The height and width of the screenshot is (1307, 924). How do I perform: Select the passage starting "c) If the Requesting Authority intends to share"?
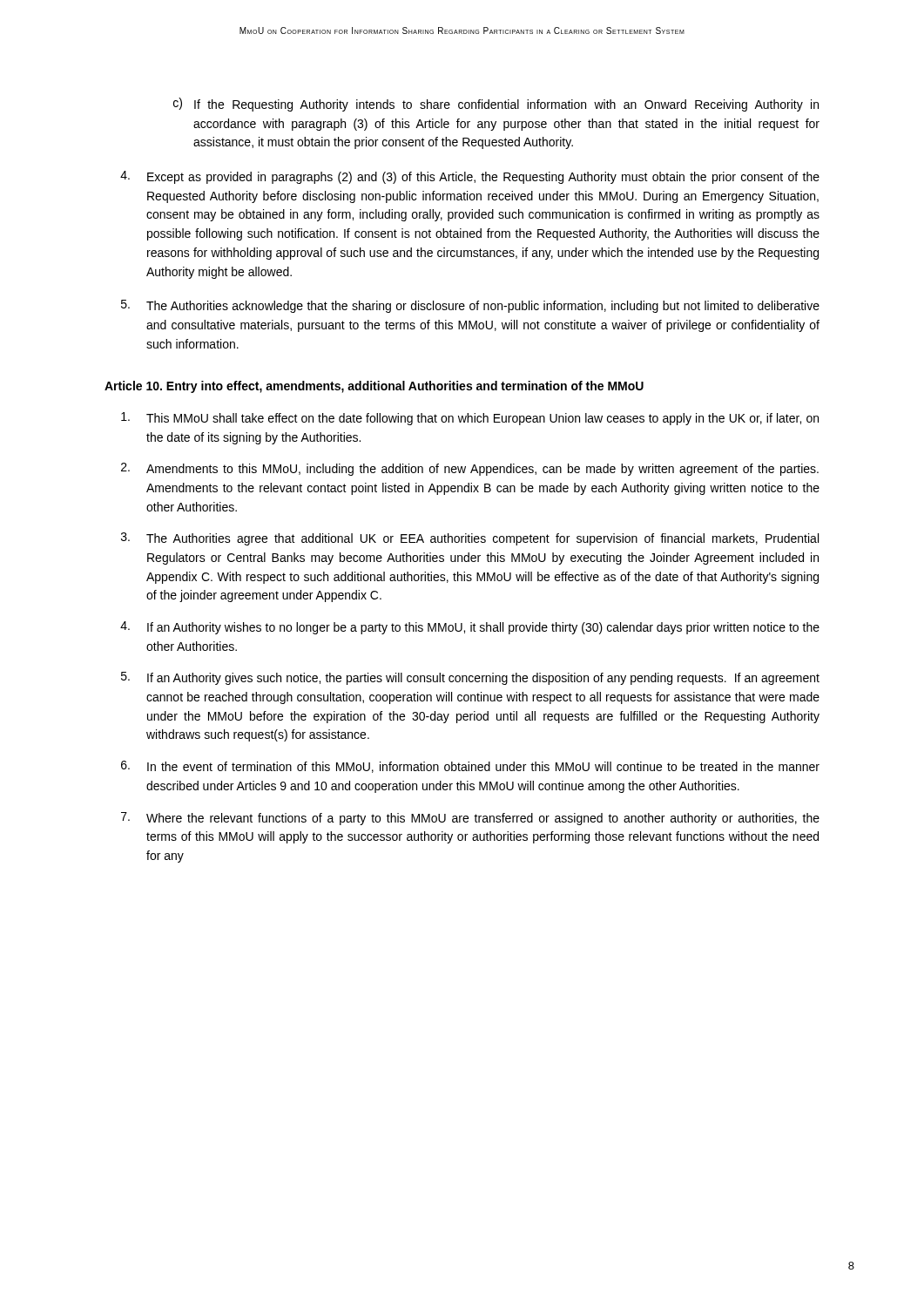point(488,124)
